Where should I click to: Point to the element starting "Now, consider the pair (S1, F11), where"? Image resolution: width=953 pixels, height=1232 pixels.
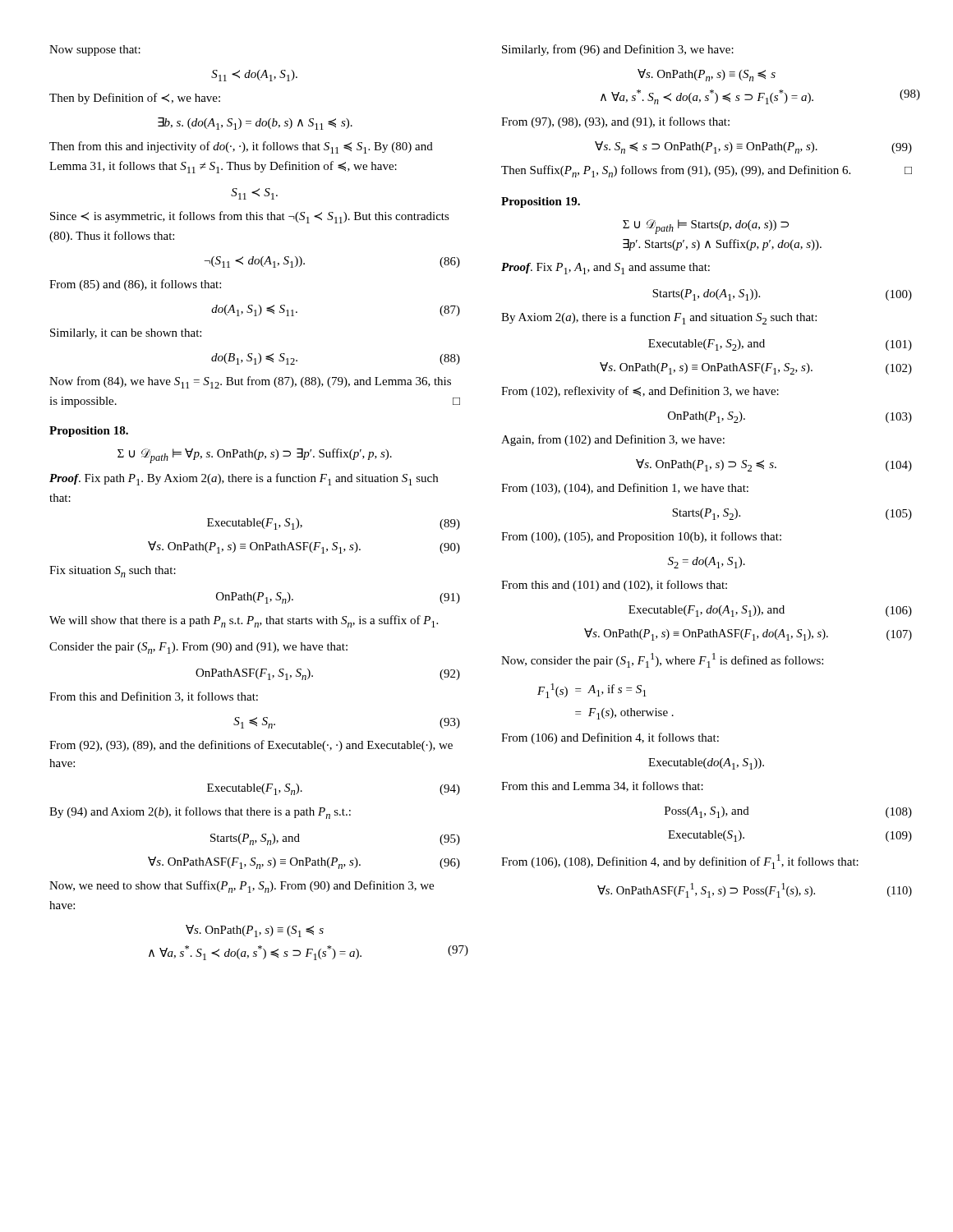click(x=663, y=660)
